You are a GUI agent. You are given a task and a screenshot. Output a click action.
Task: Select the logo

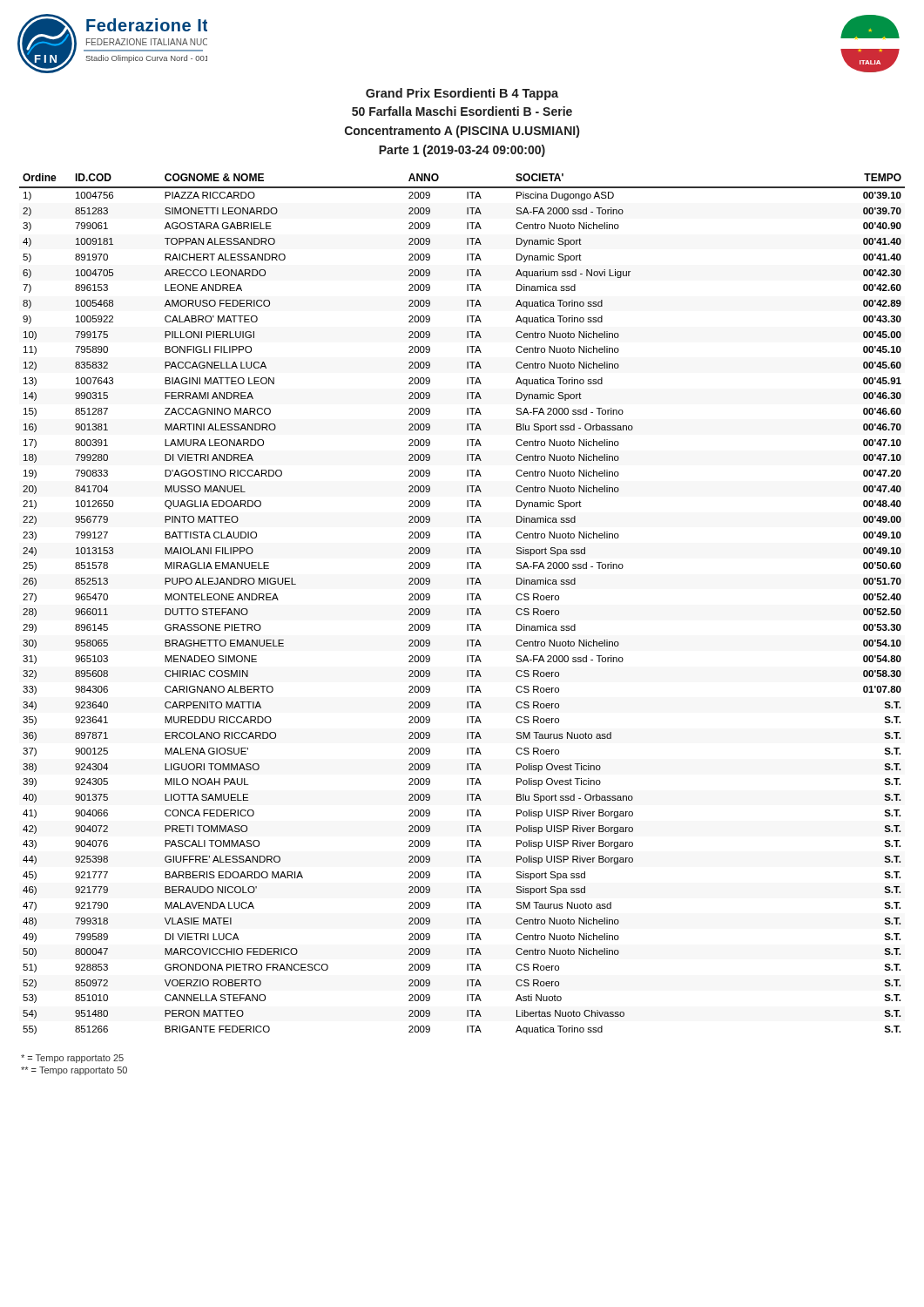point(462,37)
